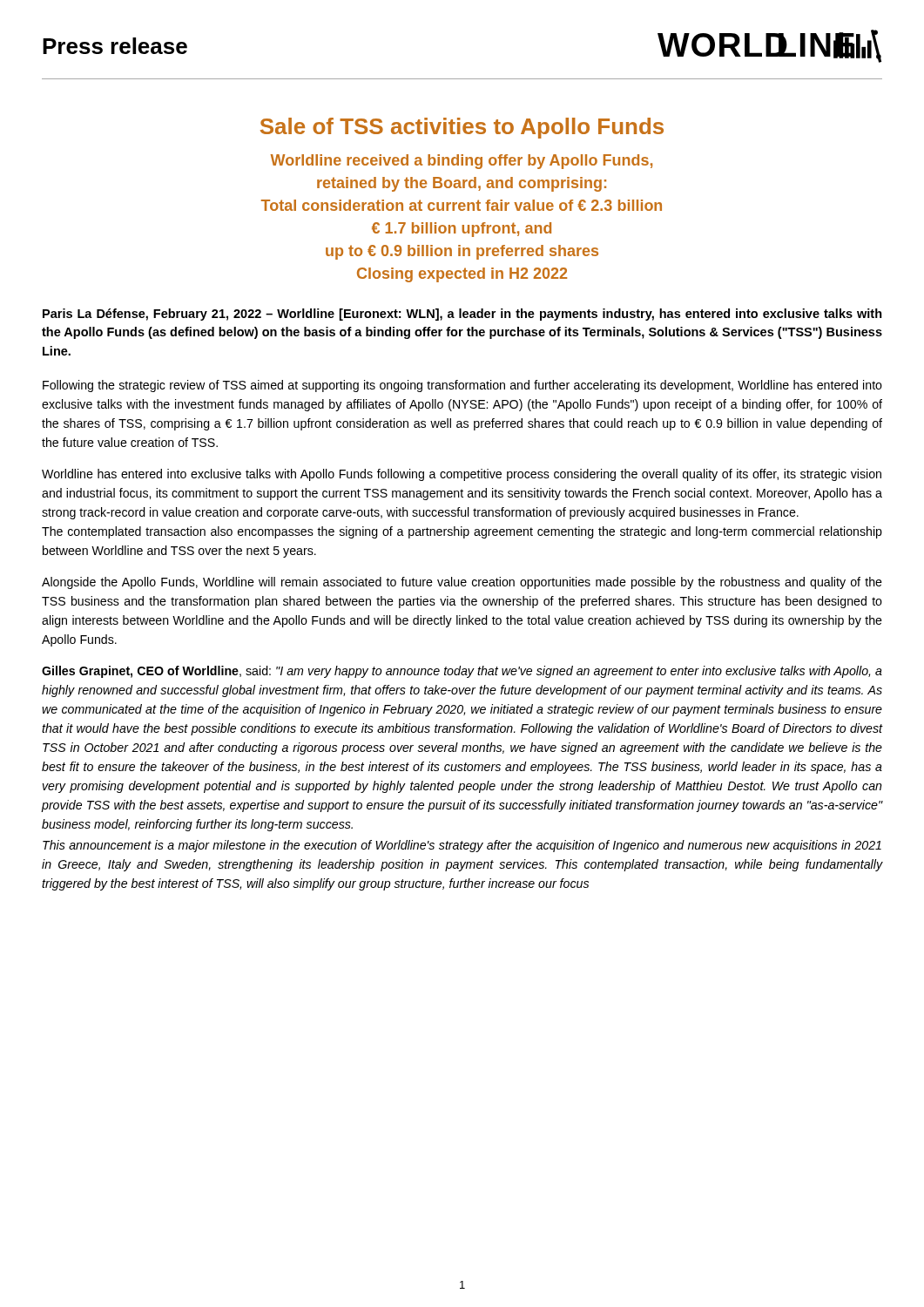This screenshot has height=1307, width=924.
Task: Navigate to the text starting "Sale of TSS activities to"
Action: (x=462, y=127)
